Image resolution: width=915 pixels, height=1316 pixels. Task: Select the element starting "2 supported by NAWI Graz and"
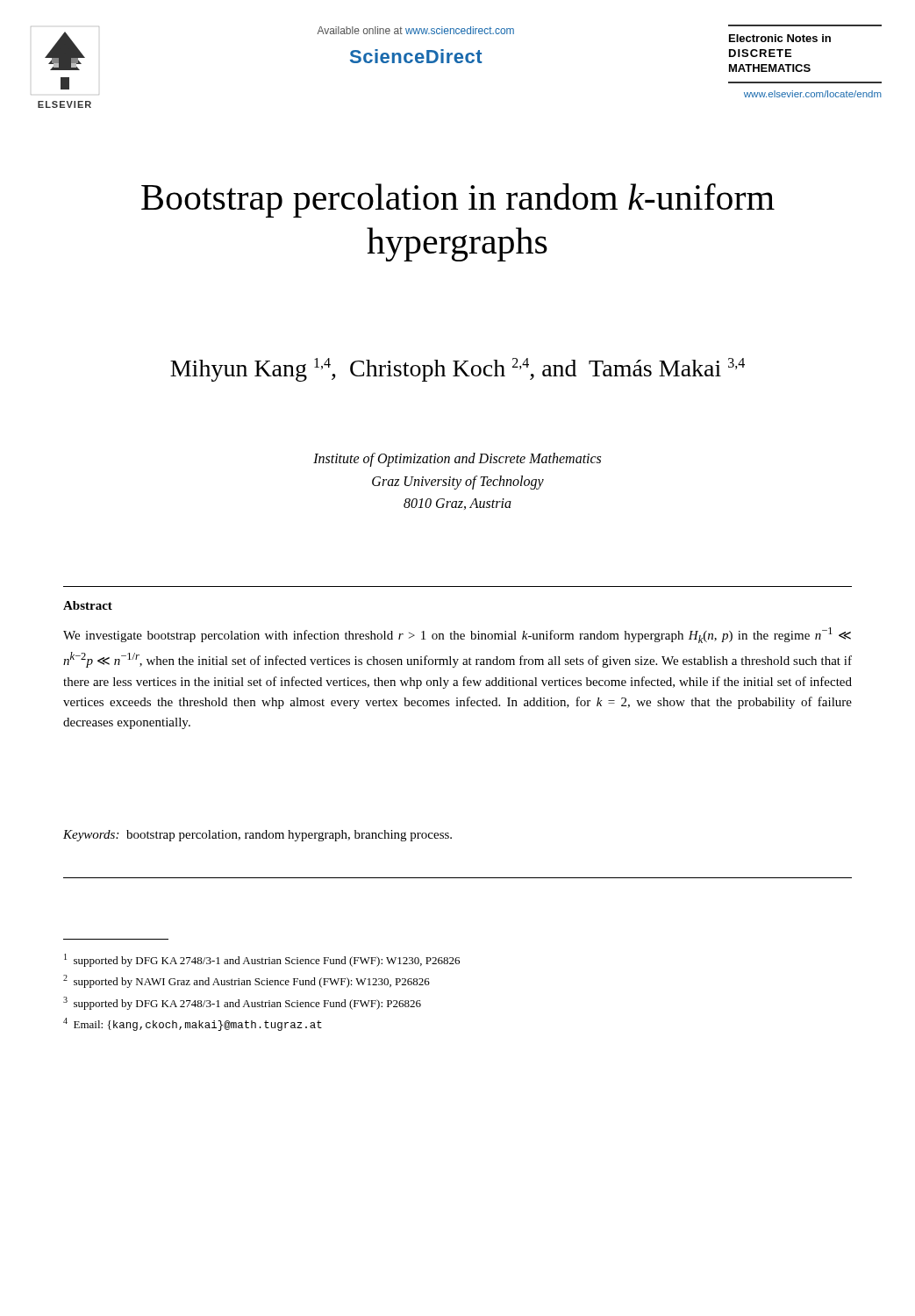coord(246,981)
